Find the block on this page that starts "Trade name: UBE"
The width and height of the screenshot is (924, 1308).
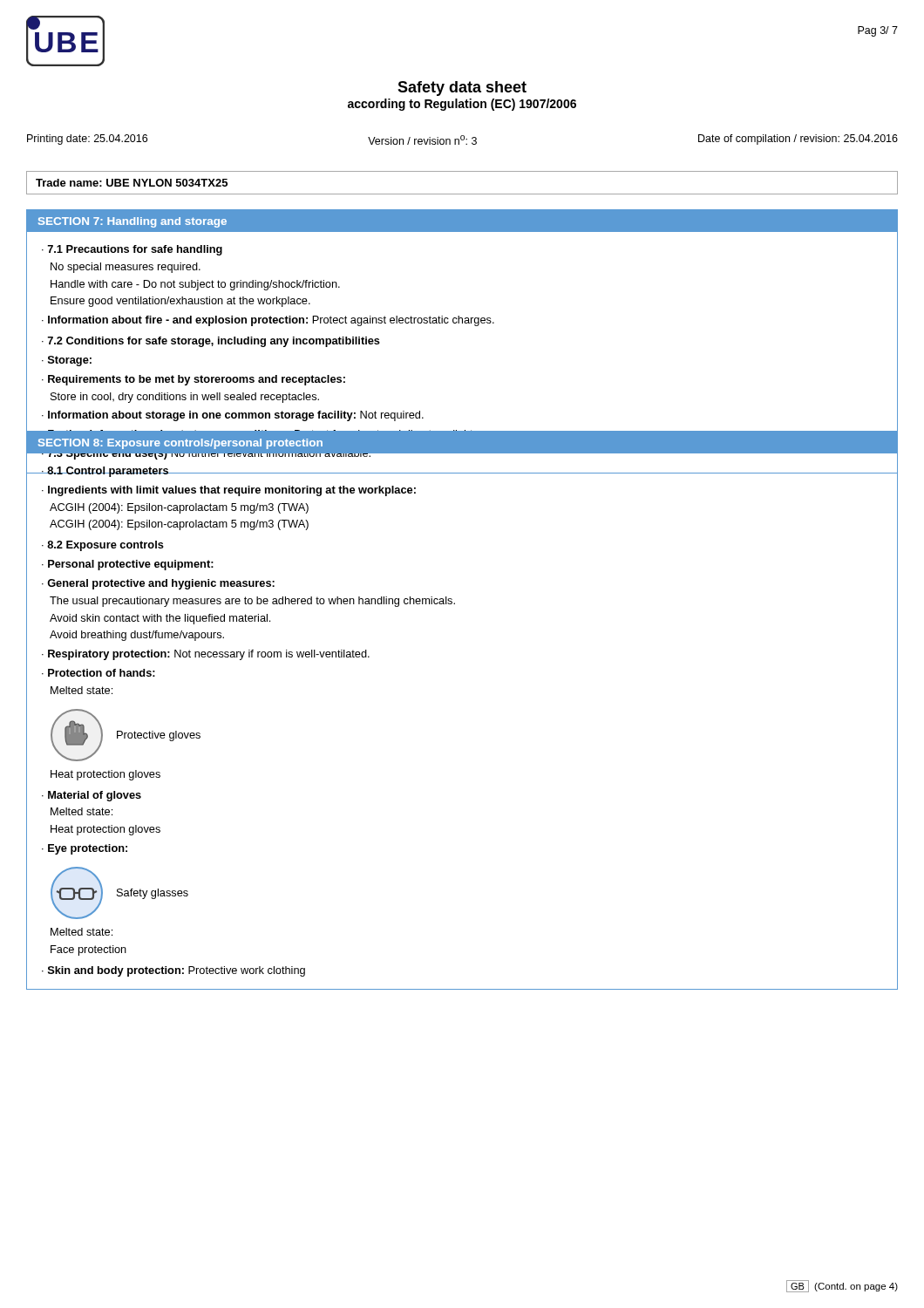pos(132,183)
